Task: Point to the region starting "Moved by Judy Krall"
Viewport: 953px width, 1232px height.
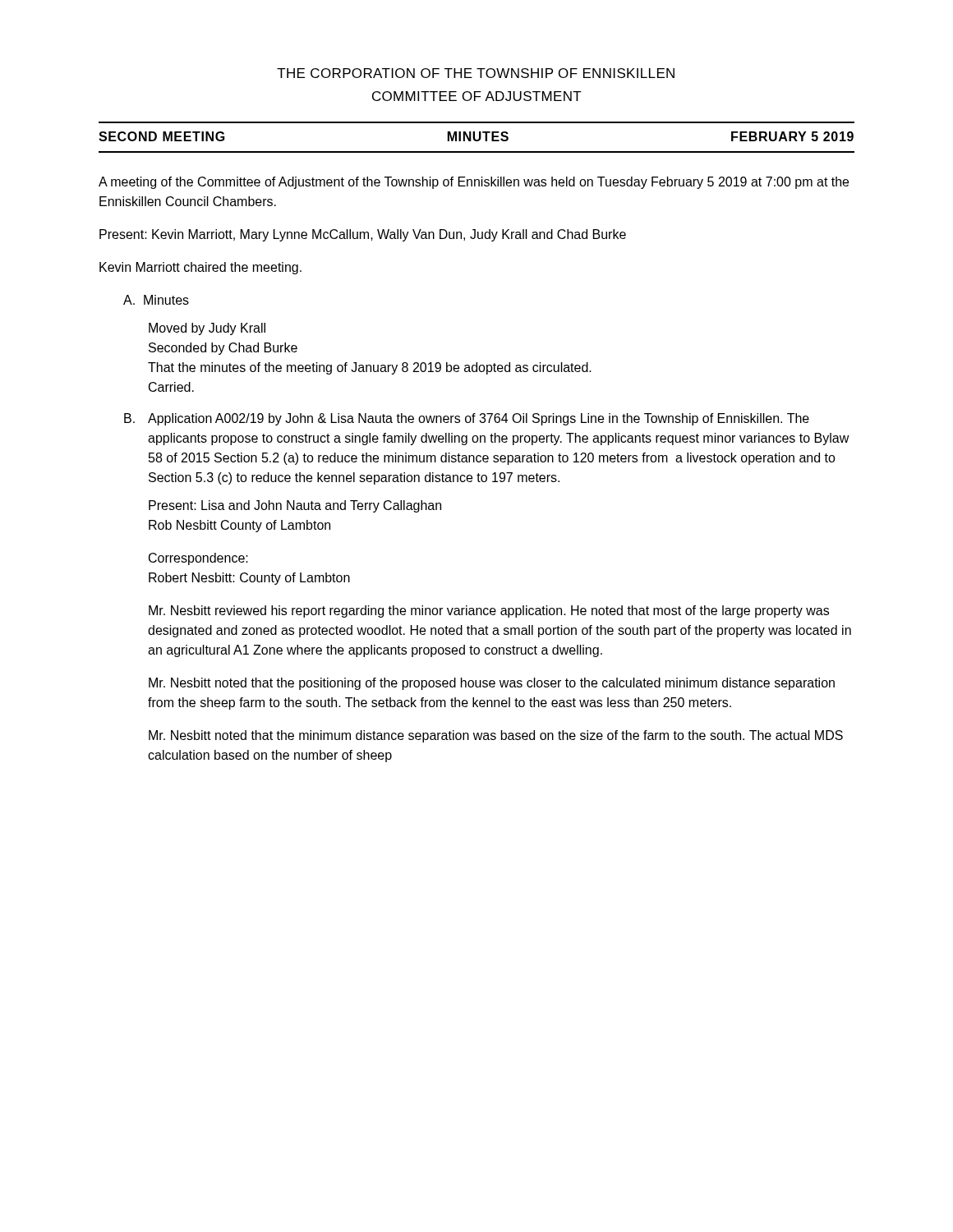Action: point(370,358)
